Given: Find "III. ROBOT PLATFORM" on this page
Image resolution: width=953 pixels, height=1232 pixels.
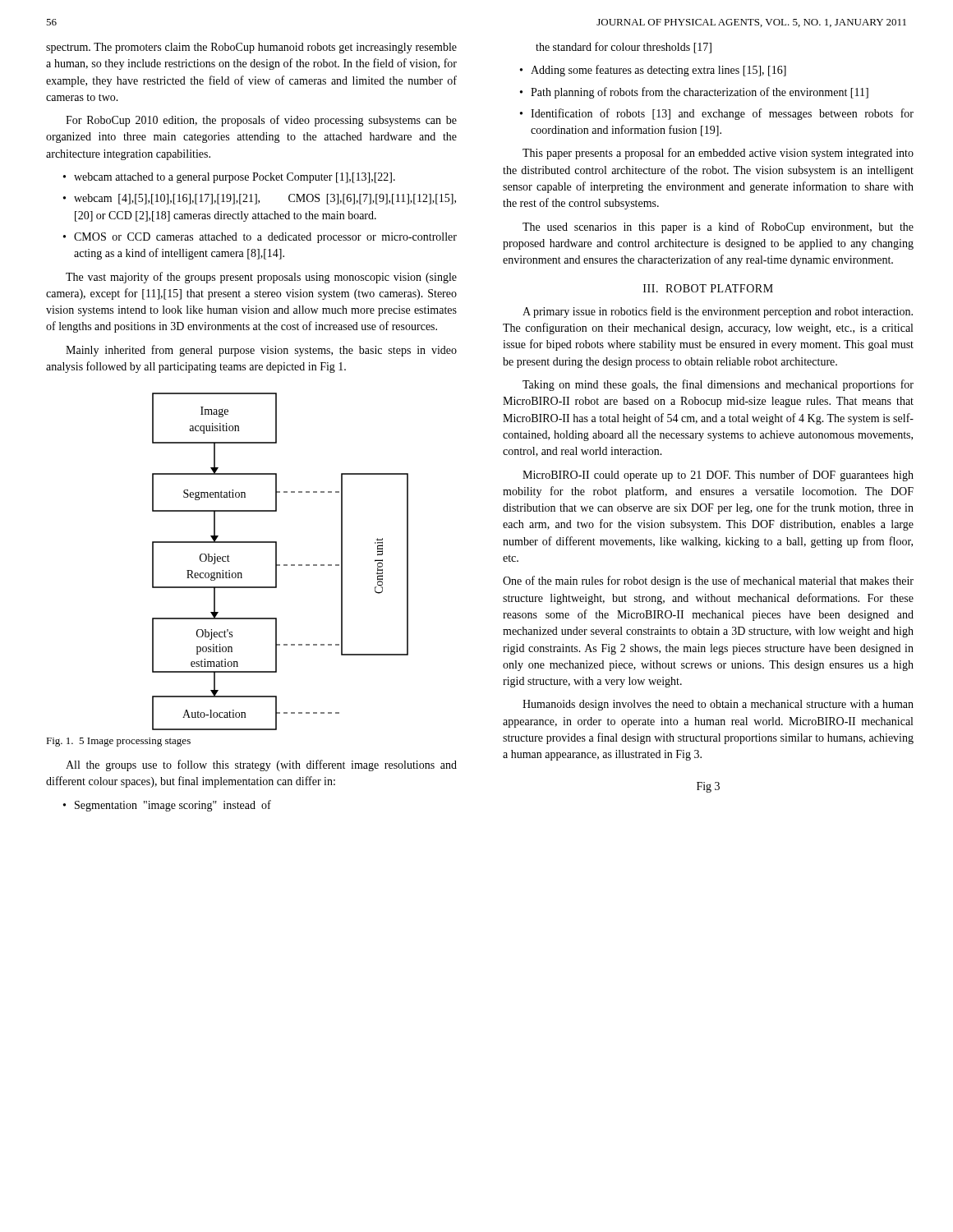Looking at the screenshot, I should (708, 288).
